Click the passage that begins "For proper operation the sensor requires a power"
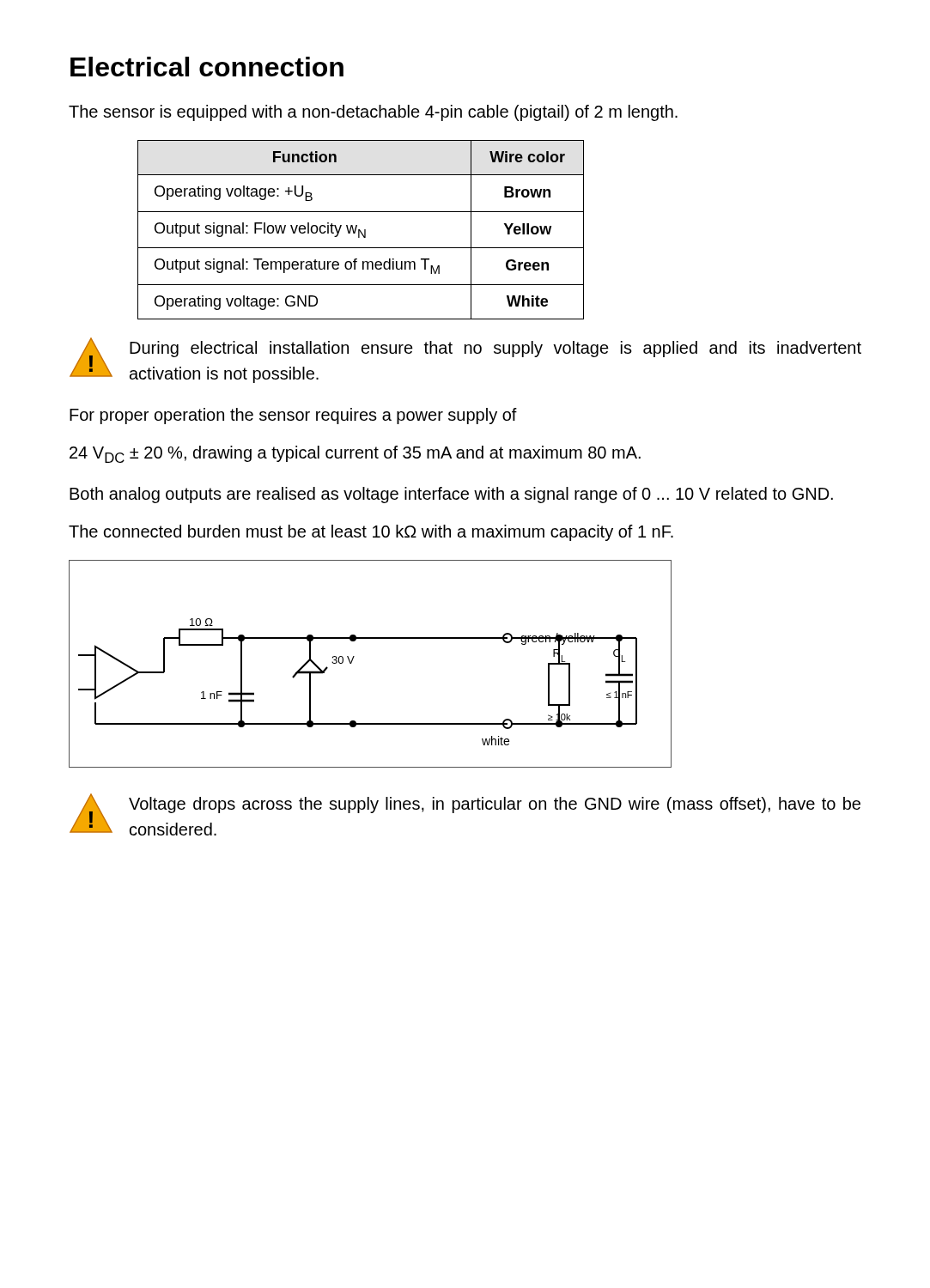The width and height of the screenshot is (930, 1288). (293, 415)
